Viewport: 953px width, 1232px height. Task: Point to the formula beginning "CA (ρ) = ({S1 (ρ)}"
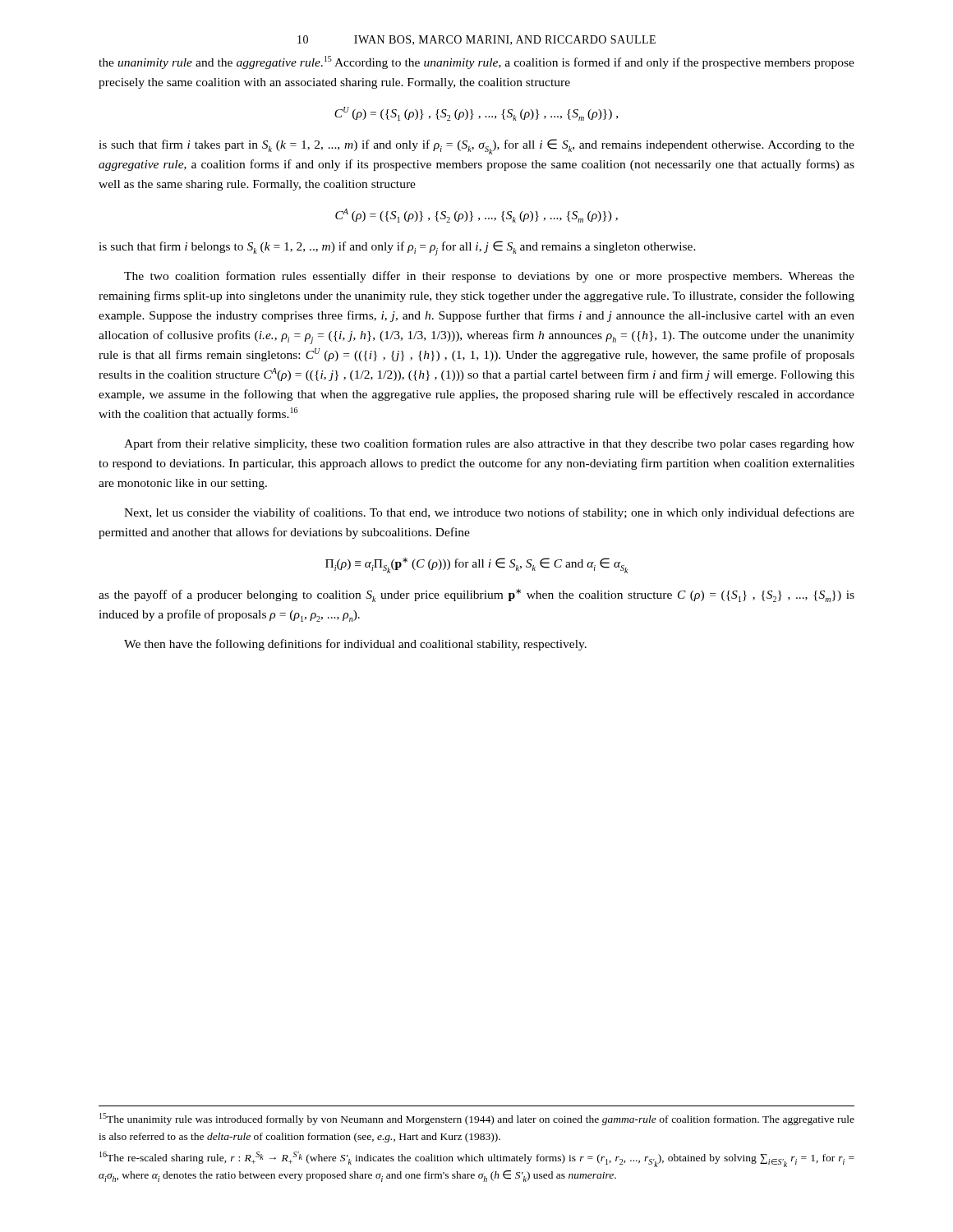476,216
